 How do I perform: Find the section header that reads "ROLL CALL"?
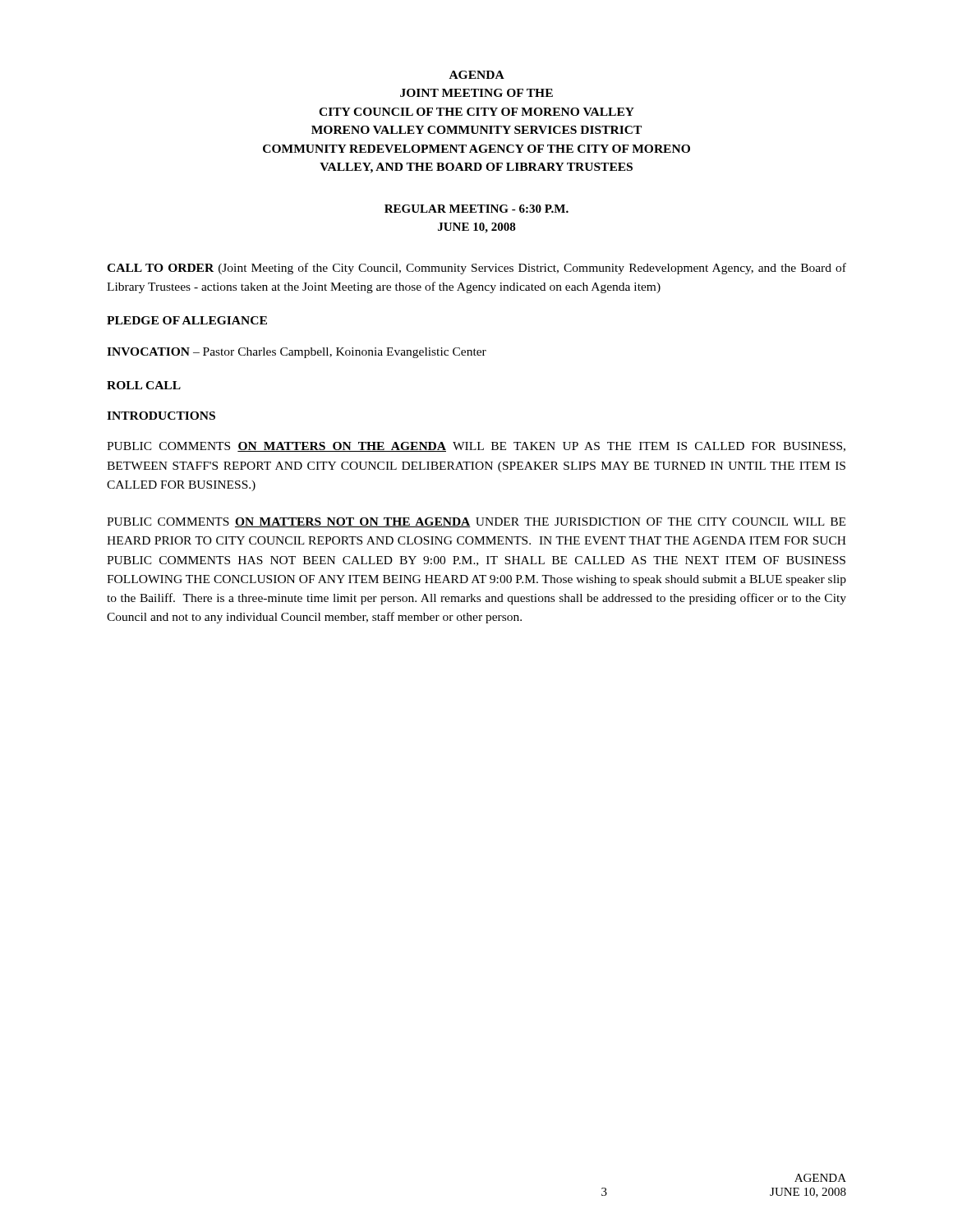(144, 385)
